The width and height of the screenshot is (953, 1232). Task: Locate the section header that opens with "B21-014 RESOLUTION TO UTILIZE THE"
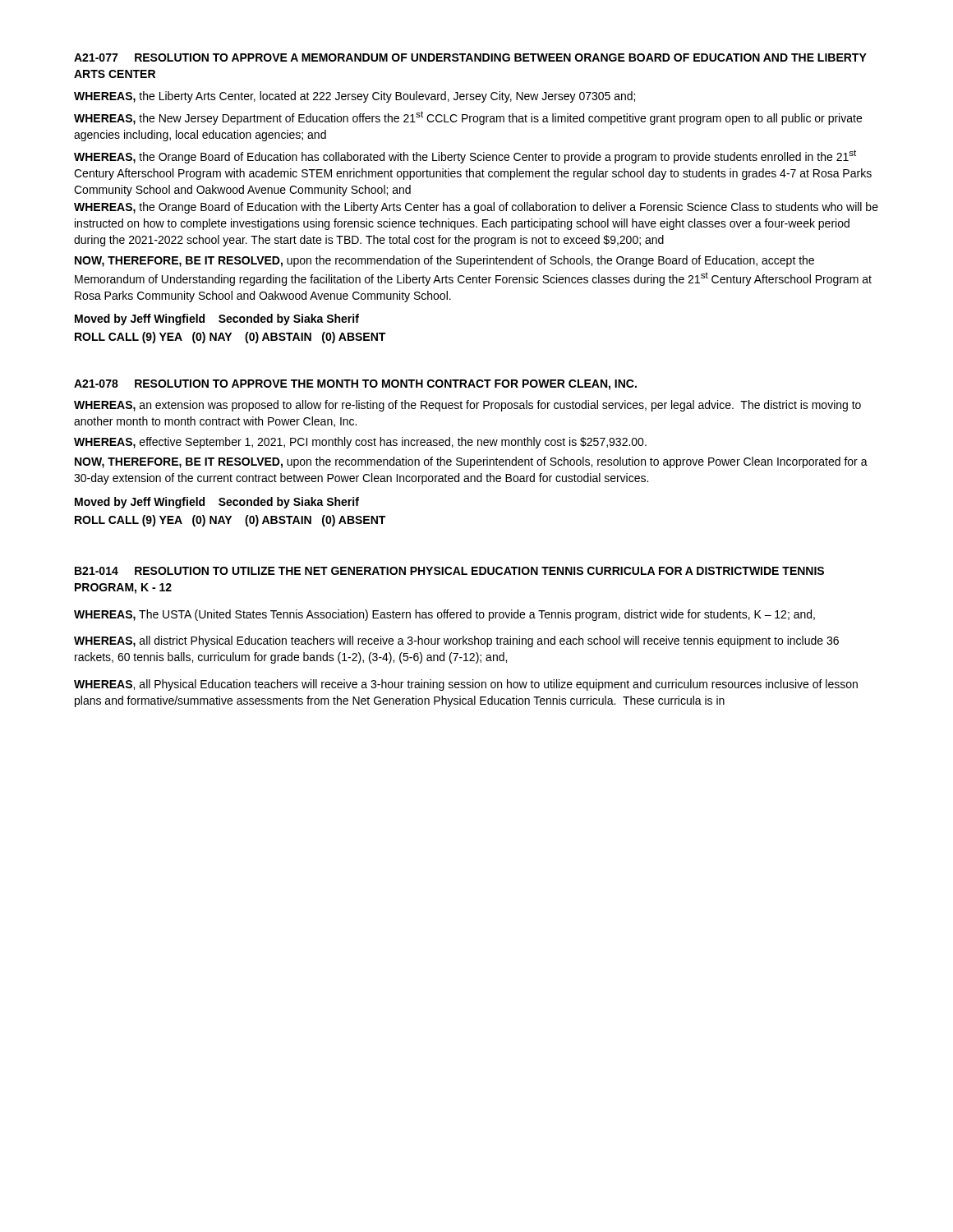coord(449,579)
